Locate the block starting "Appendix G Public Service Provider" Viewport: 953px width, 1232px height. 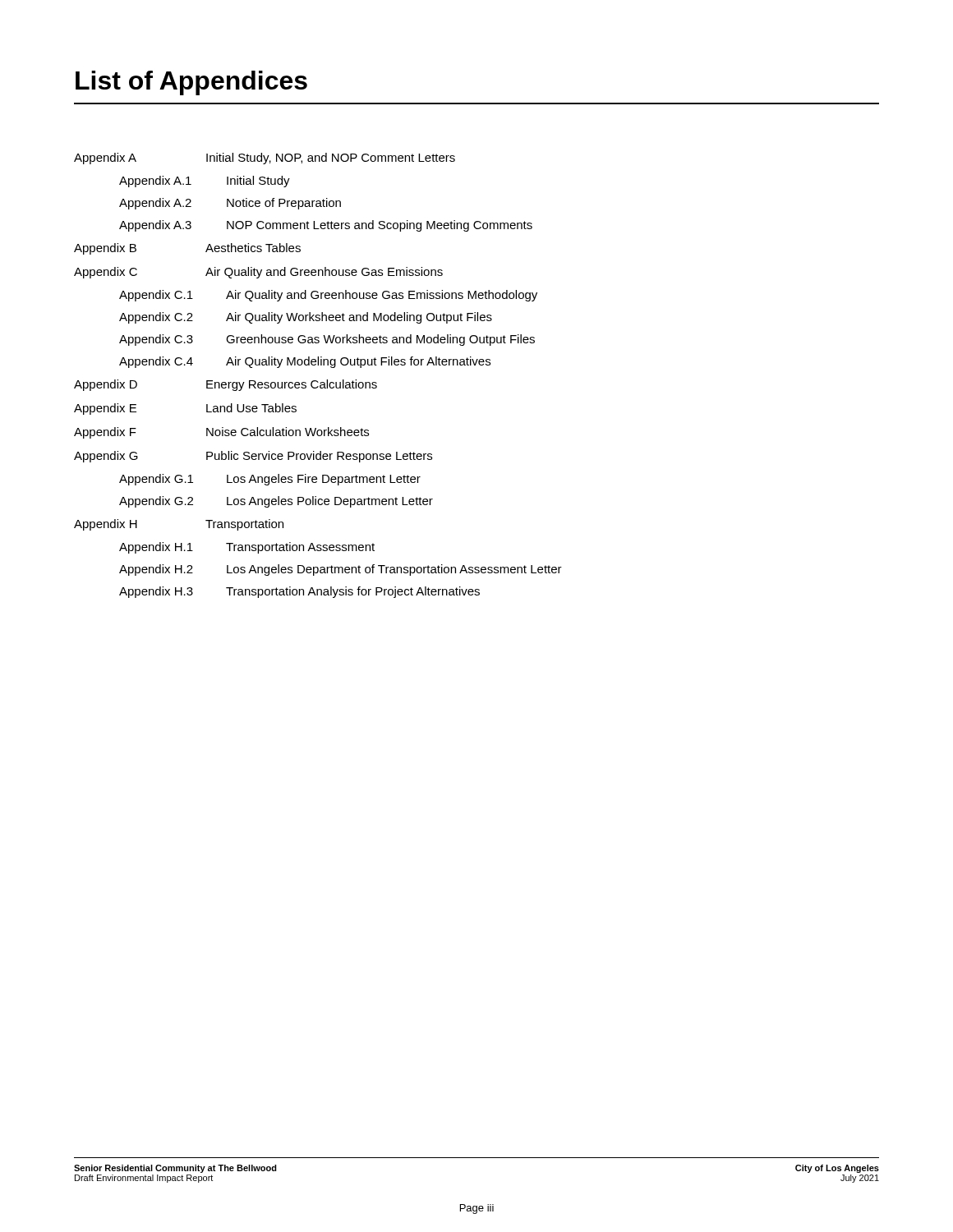pyautogui.click(x=253, y=455)
